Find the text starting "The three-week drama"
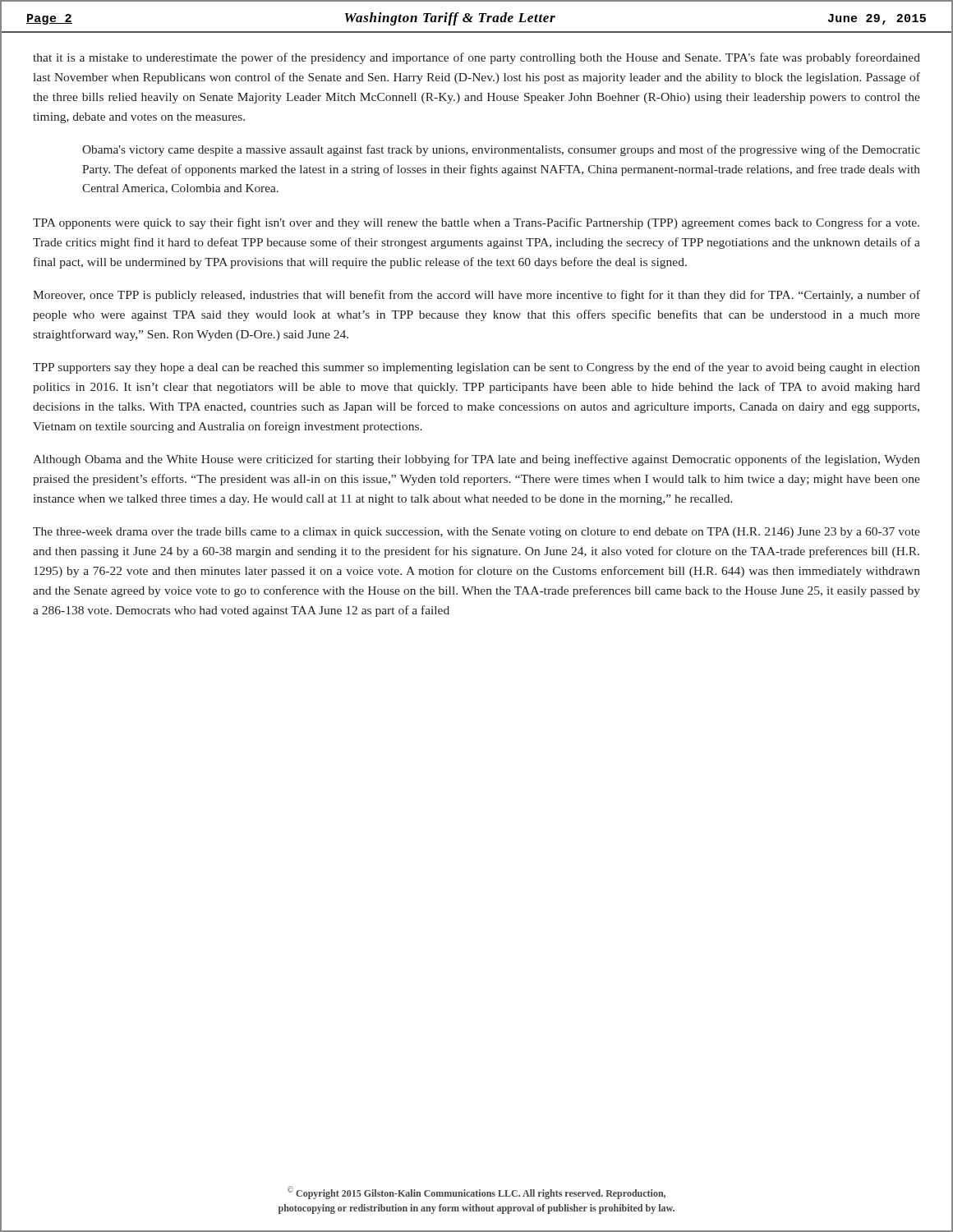Viewport: 953px width, 1232px height. click(476, 571)
